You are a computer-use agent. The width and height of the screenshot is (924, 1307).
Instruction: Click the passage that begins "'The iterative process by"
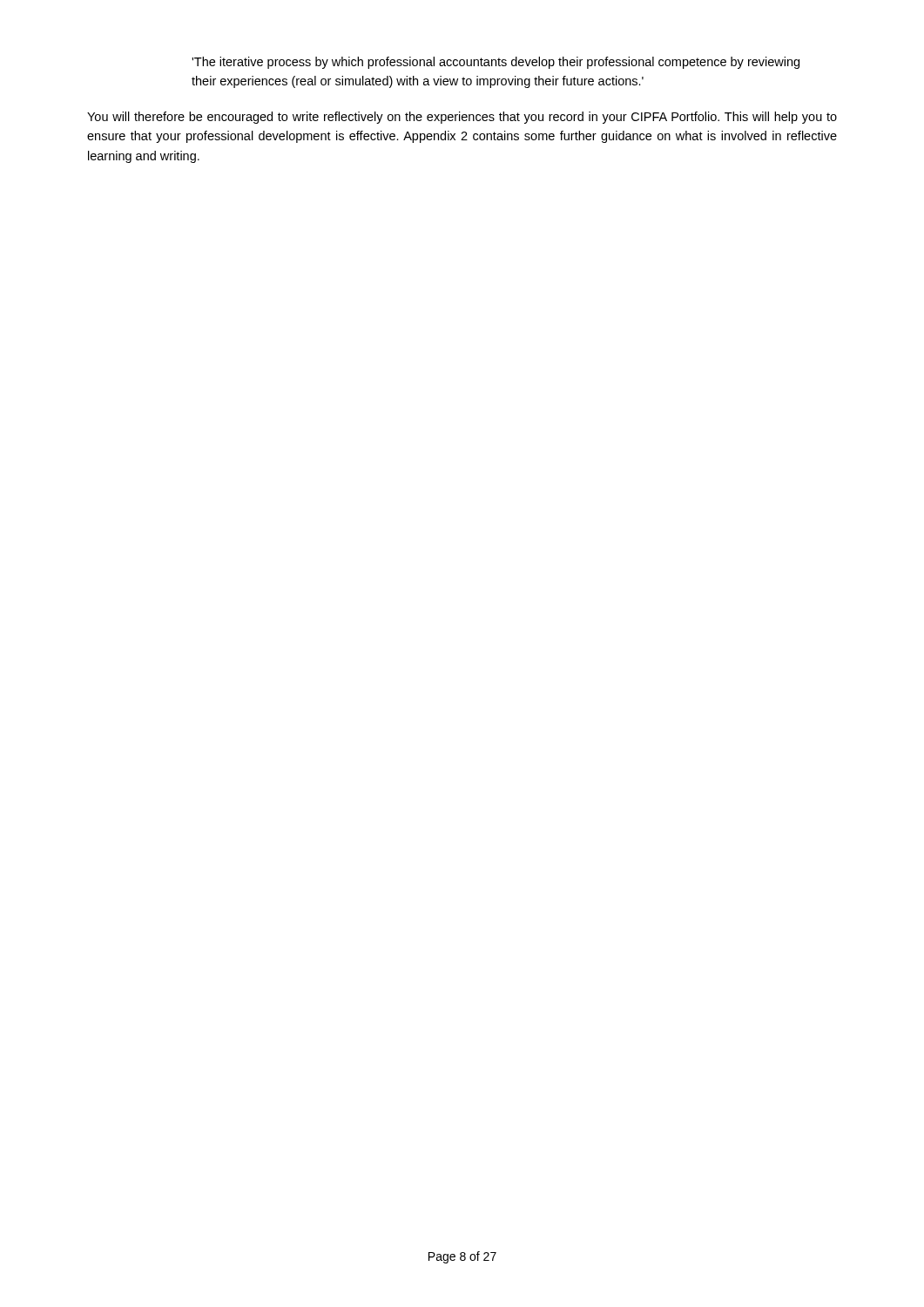(x=496, y=72)
